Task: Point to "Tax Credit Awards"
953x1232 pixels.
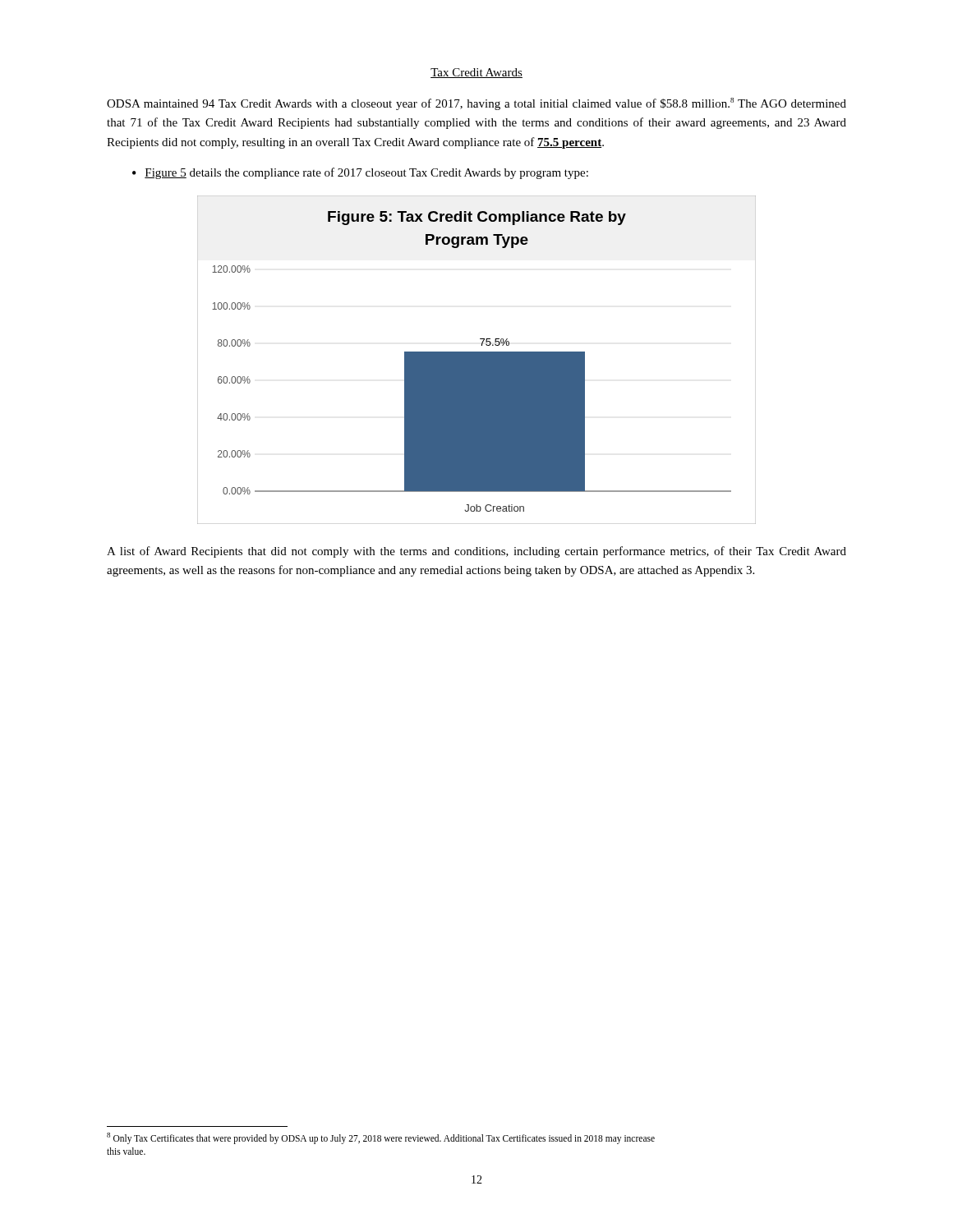Action: point(476,72)
